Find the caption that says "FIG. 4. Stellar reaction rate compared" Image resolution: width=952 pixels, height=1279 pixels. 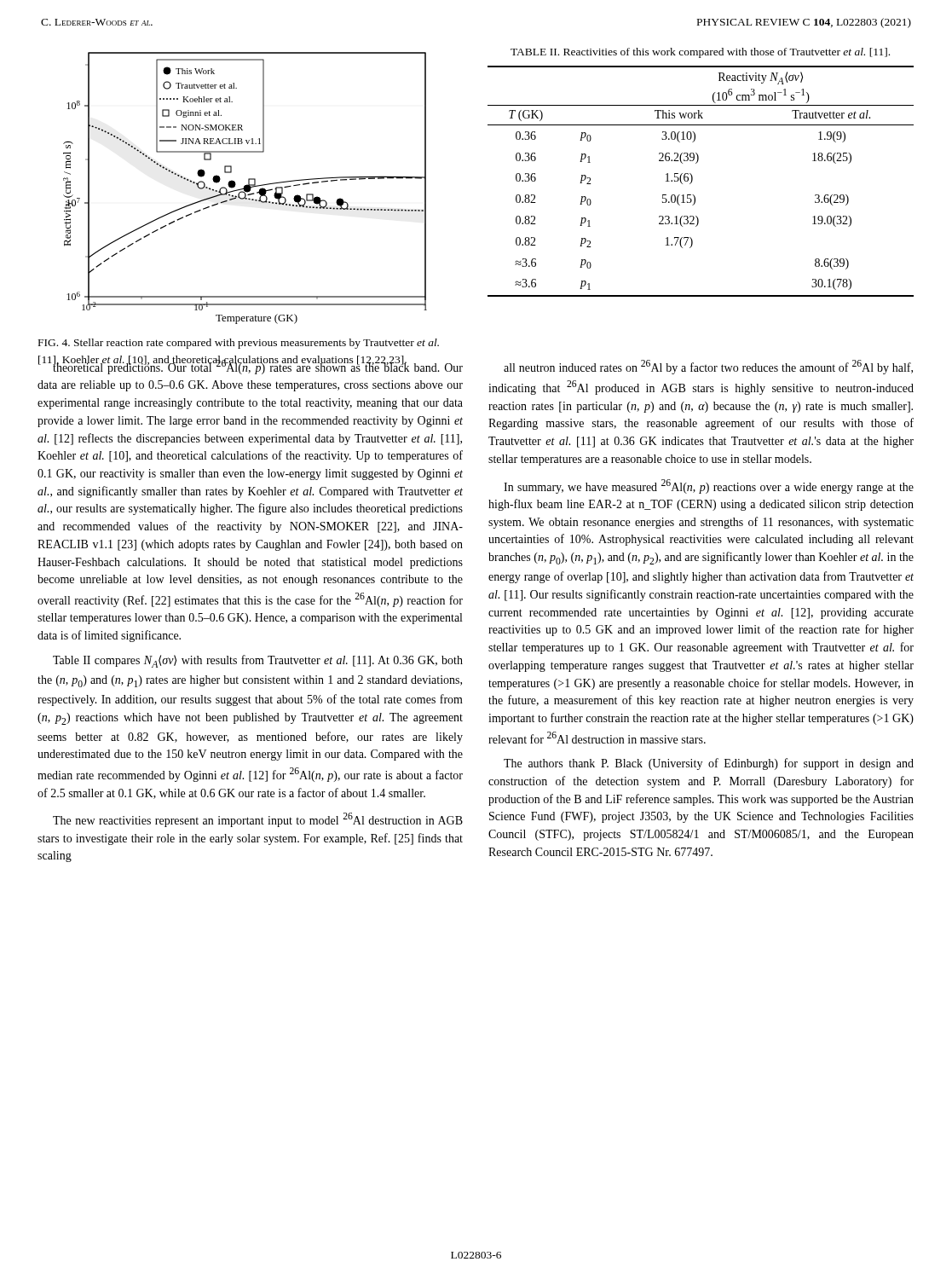click(x=239, y=351)
